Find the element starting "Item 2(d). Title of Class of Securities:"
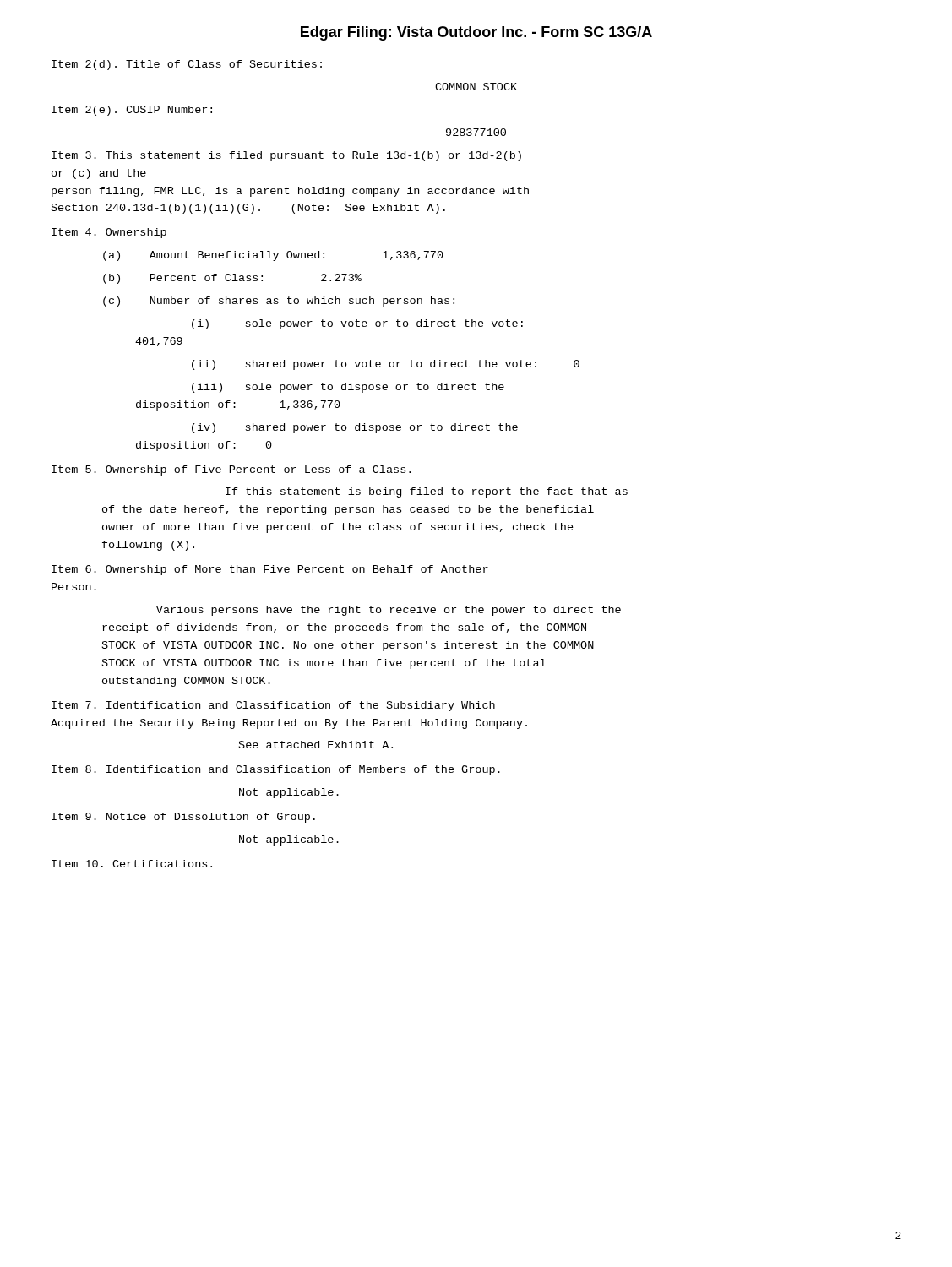 click(188, 65)
